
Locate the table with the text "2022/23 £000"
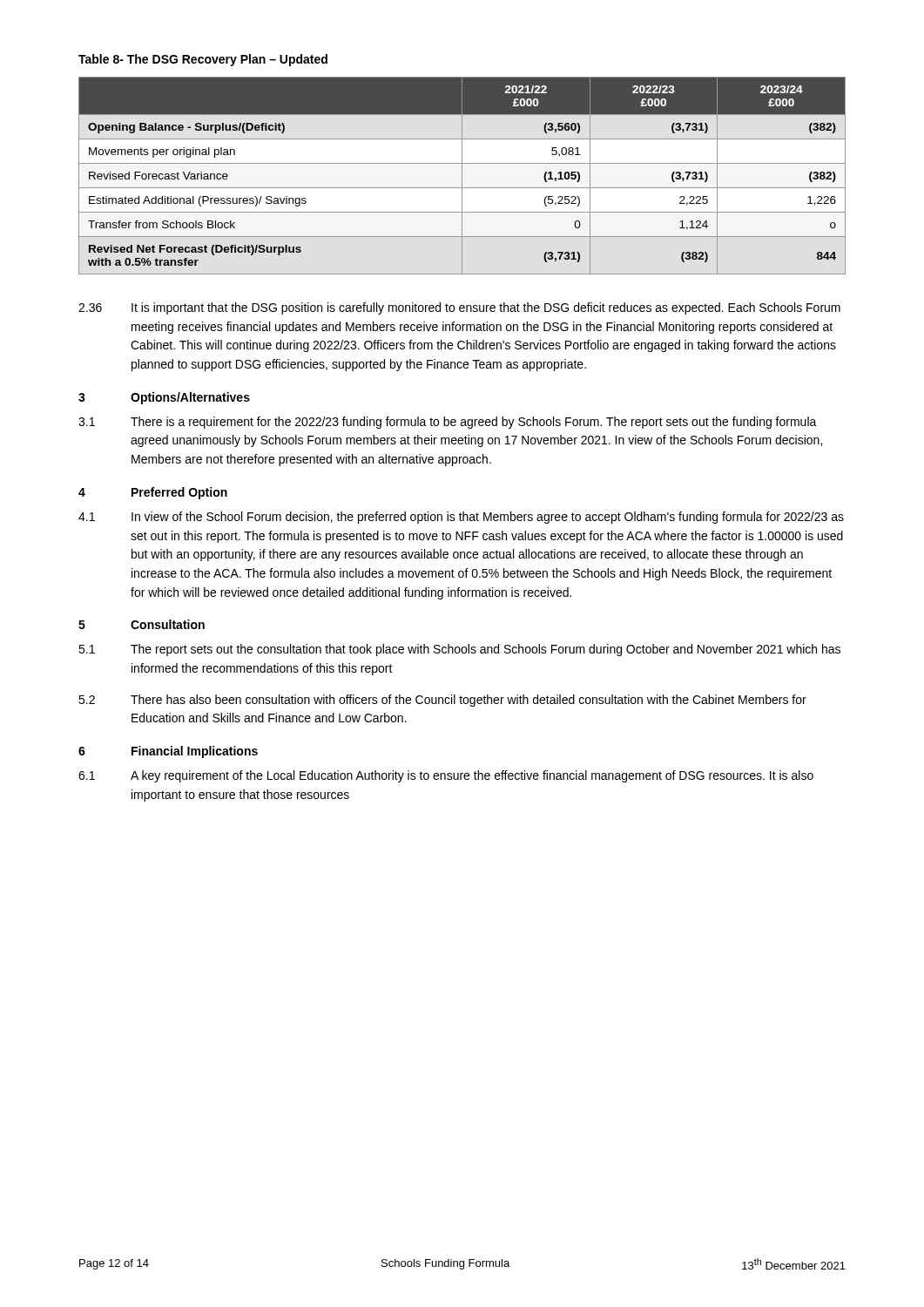click(x=462, y=176)
